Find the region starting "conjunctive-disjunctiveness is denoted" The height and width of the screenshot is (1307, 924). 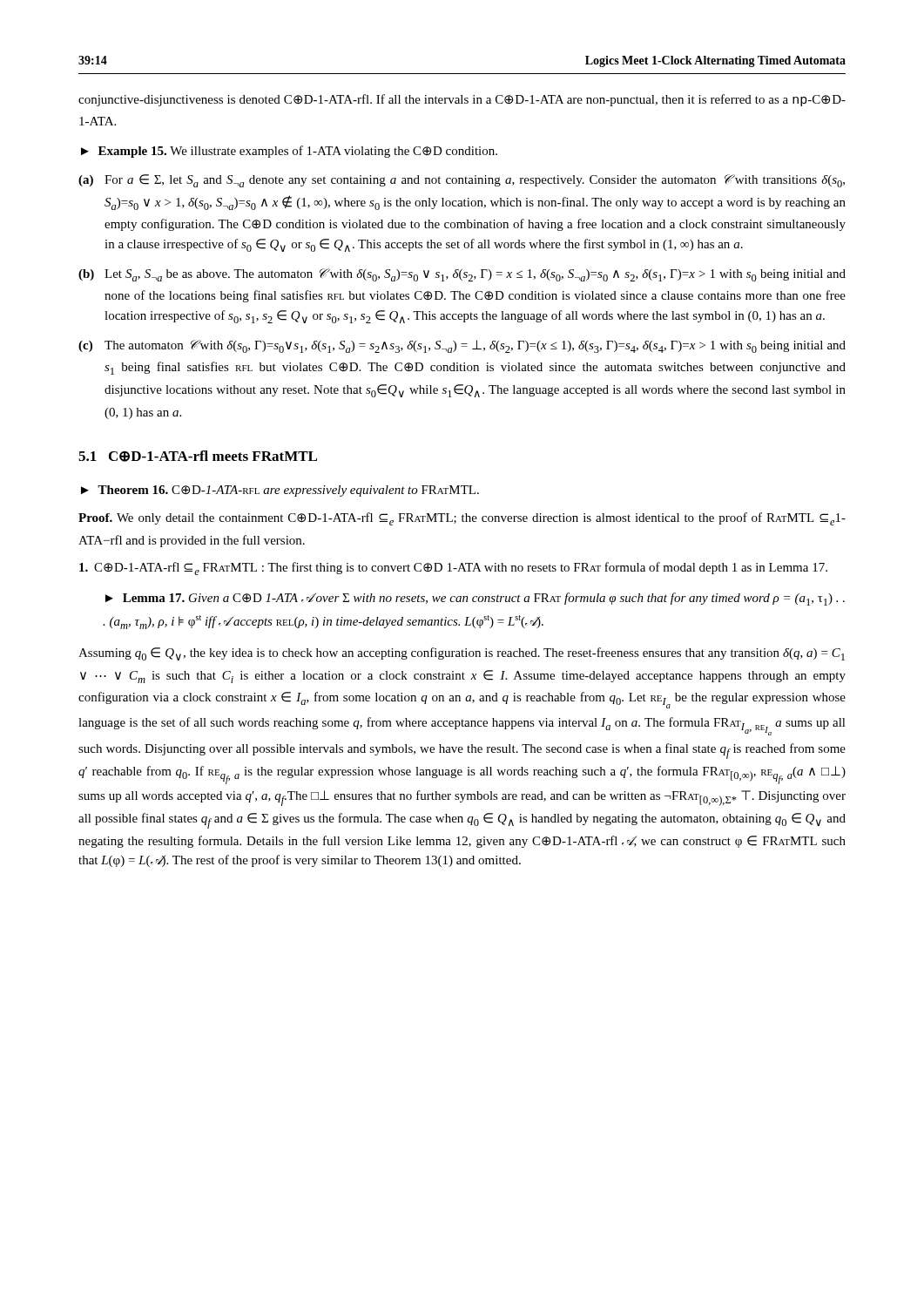coord(462,110)
